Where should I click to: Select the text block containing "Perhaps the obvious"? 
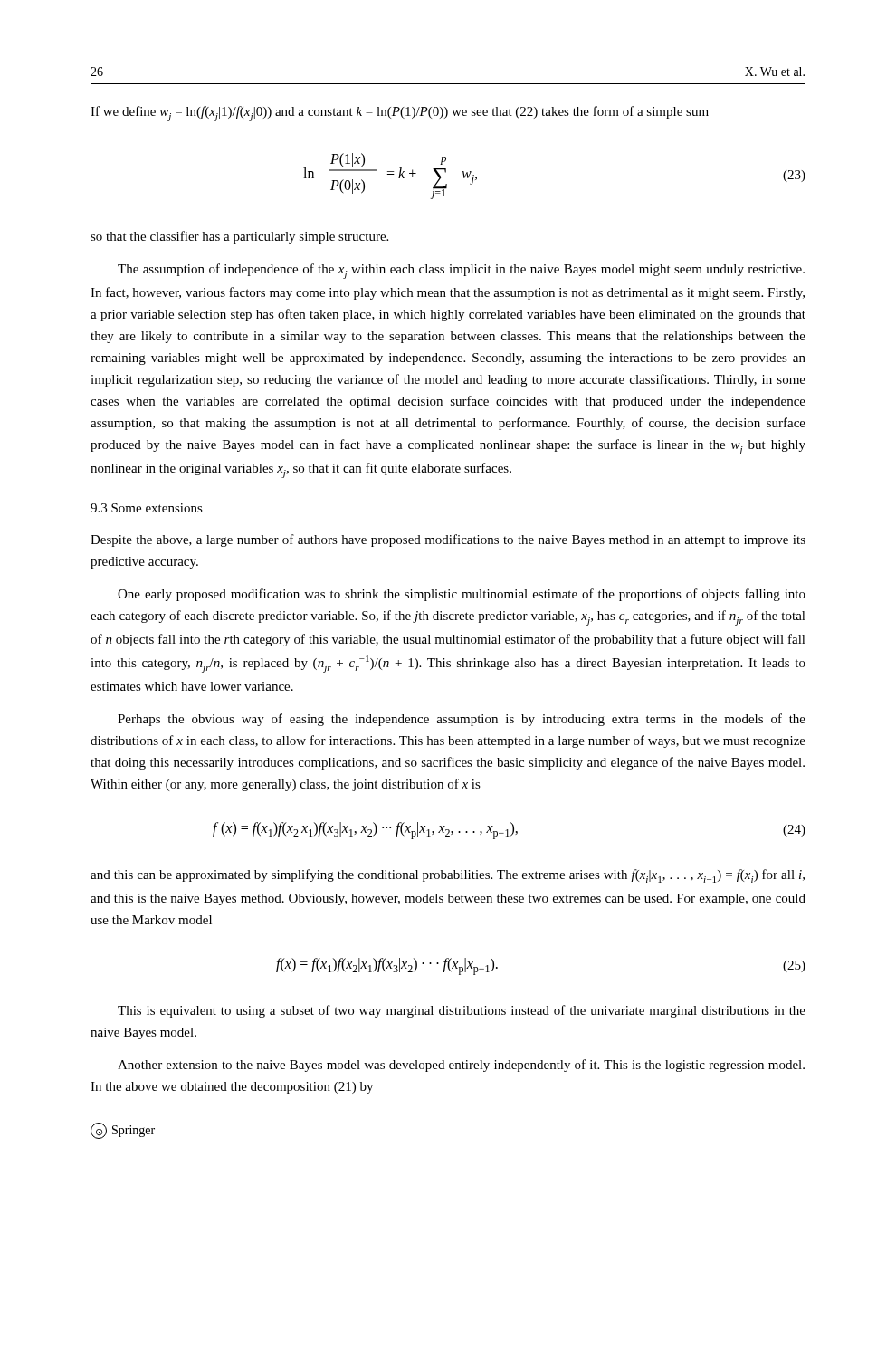tap(448, 751)
